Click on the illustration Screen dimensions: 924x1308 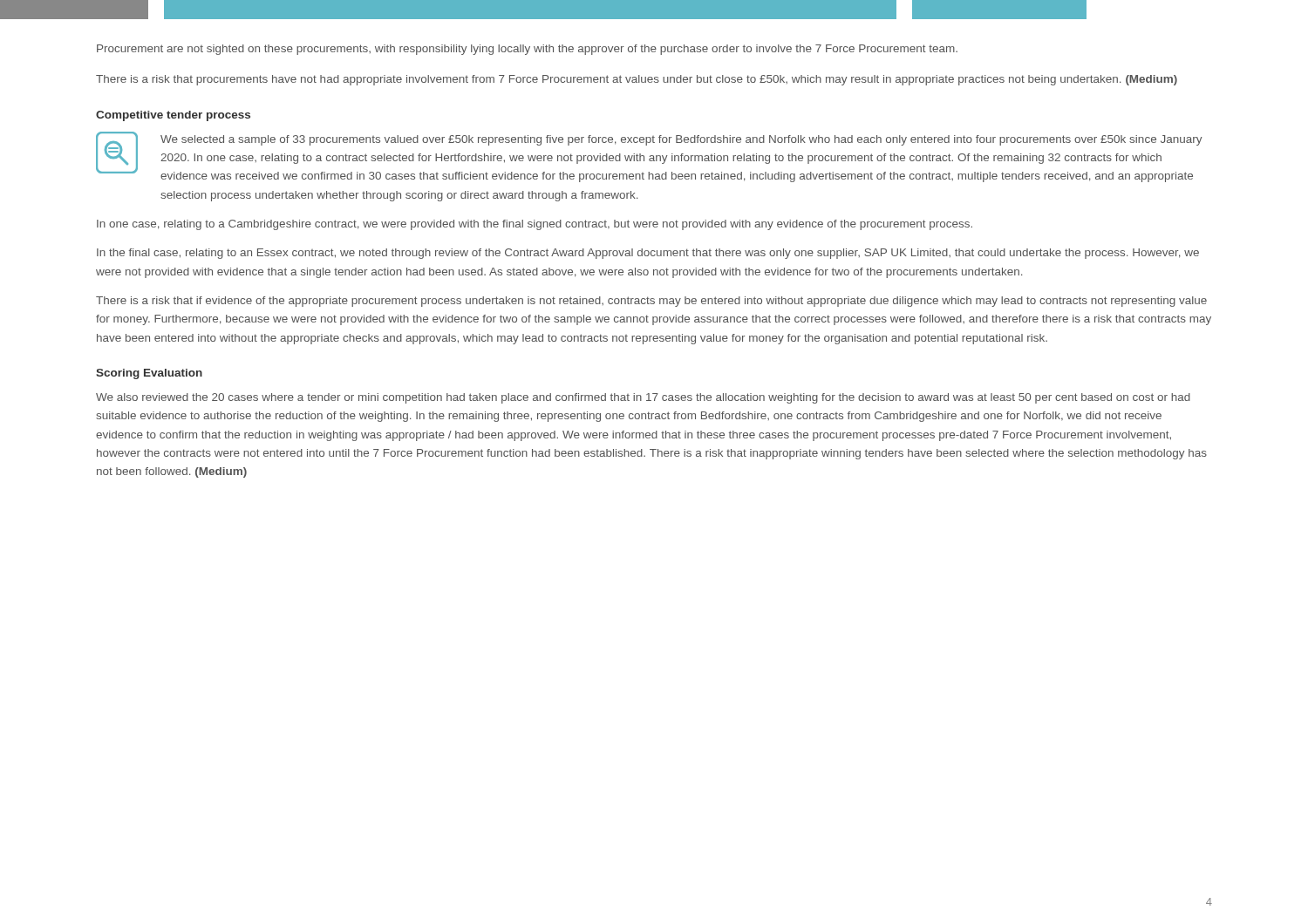point(122,154)
